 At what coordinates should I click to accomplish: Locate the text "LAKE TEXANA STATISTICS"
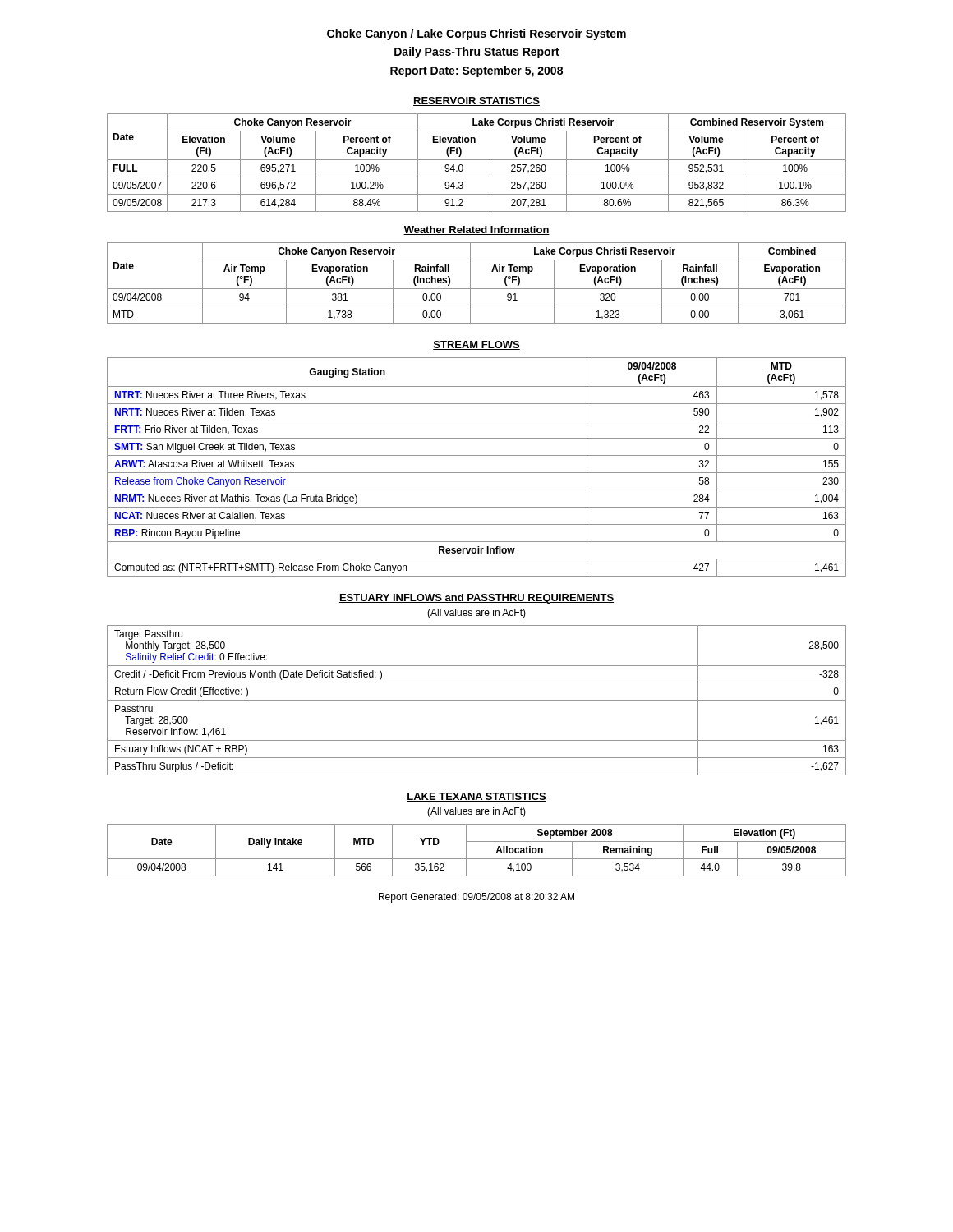point(476,796)
